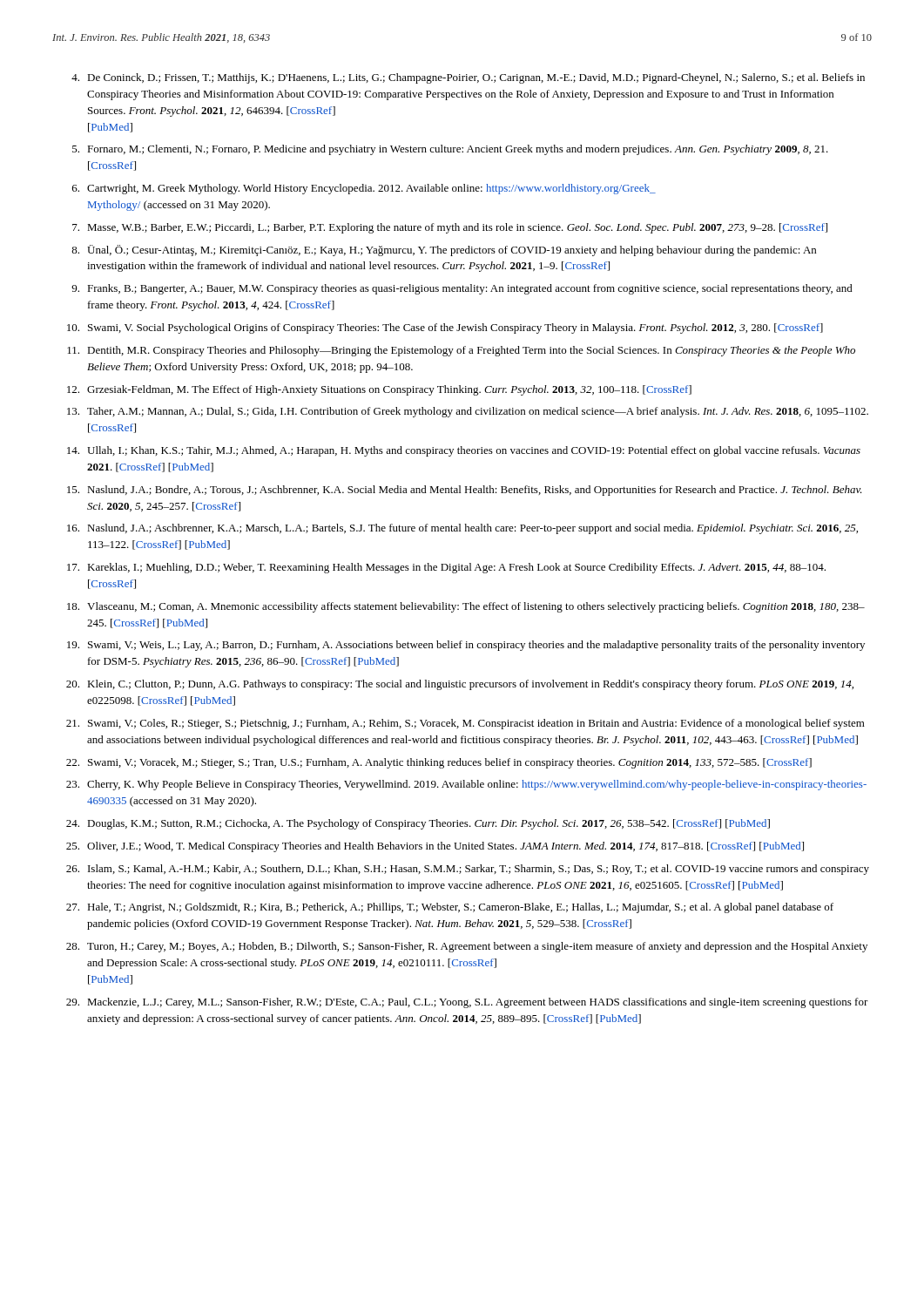Image resolution: width=924 pixels, height=1307 pixels.
Task: Locate the region starting "11. Dentith, M.R. Conspiracy"
Action: pos(462,359)
